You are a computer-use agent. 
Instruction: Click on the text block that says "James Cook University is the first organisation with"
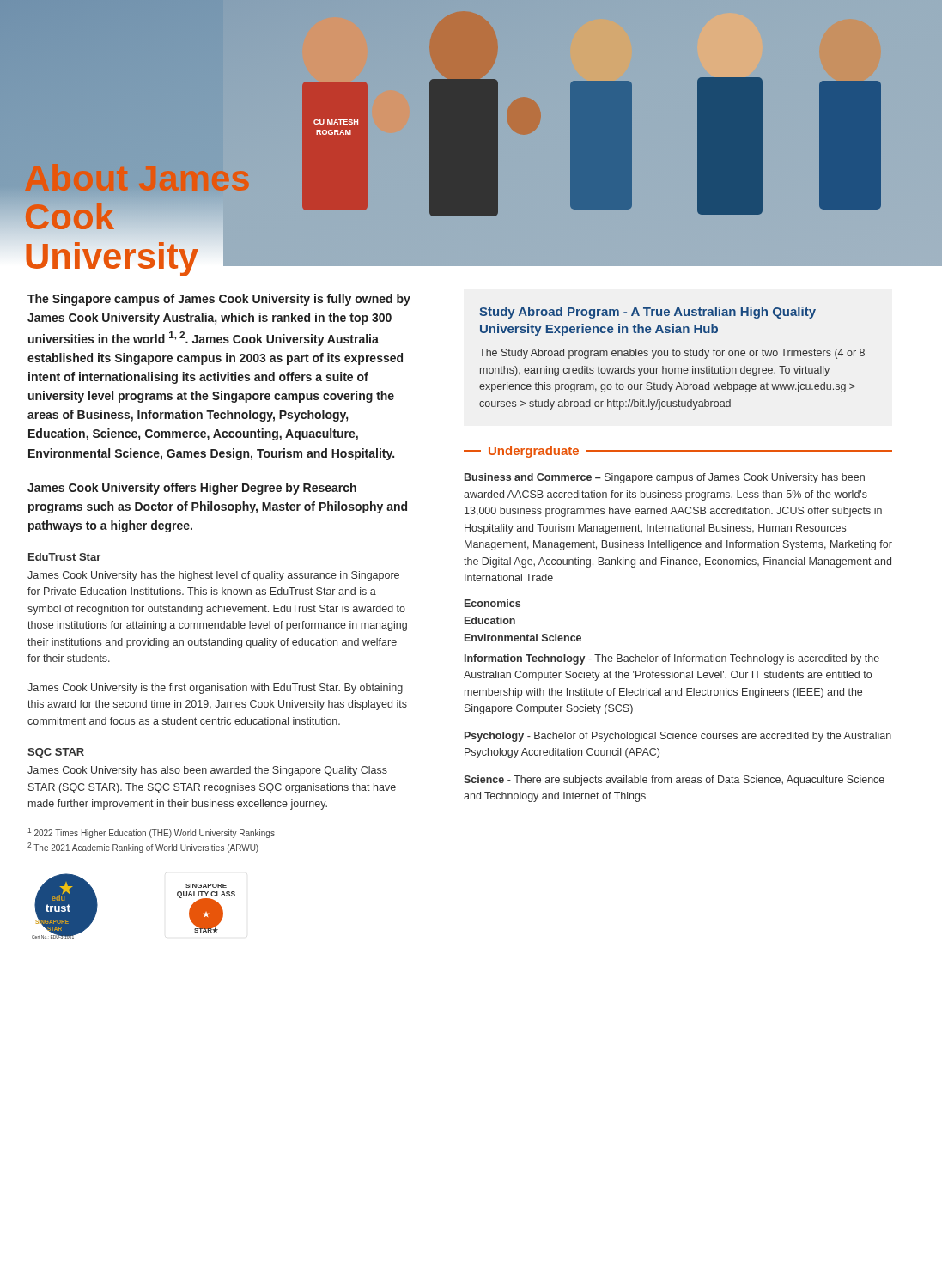[217, 704]
